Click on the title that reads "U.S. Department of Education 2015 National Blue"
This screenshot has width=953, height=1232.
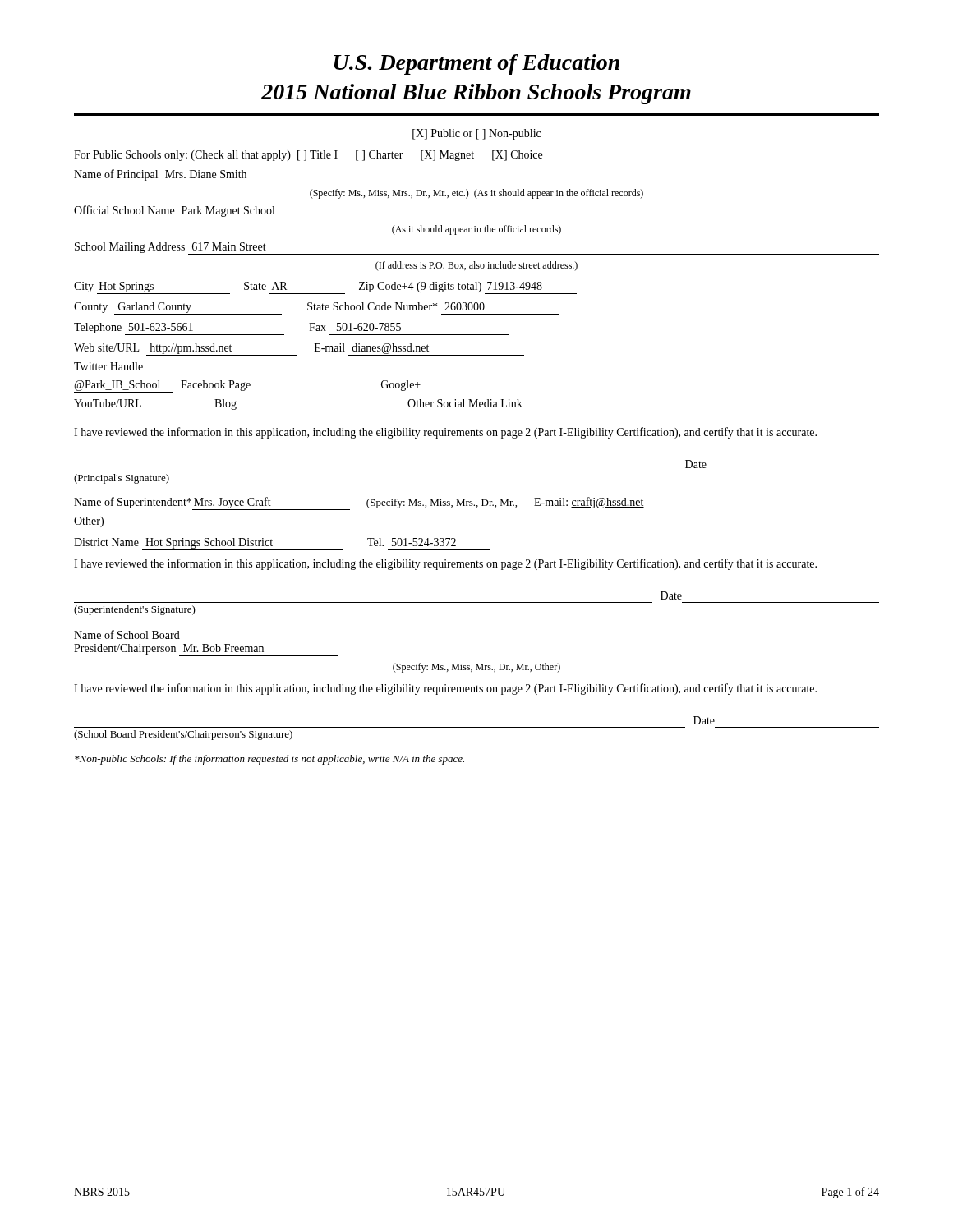coord(476,77)
